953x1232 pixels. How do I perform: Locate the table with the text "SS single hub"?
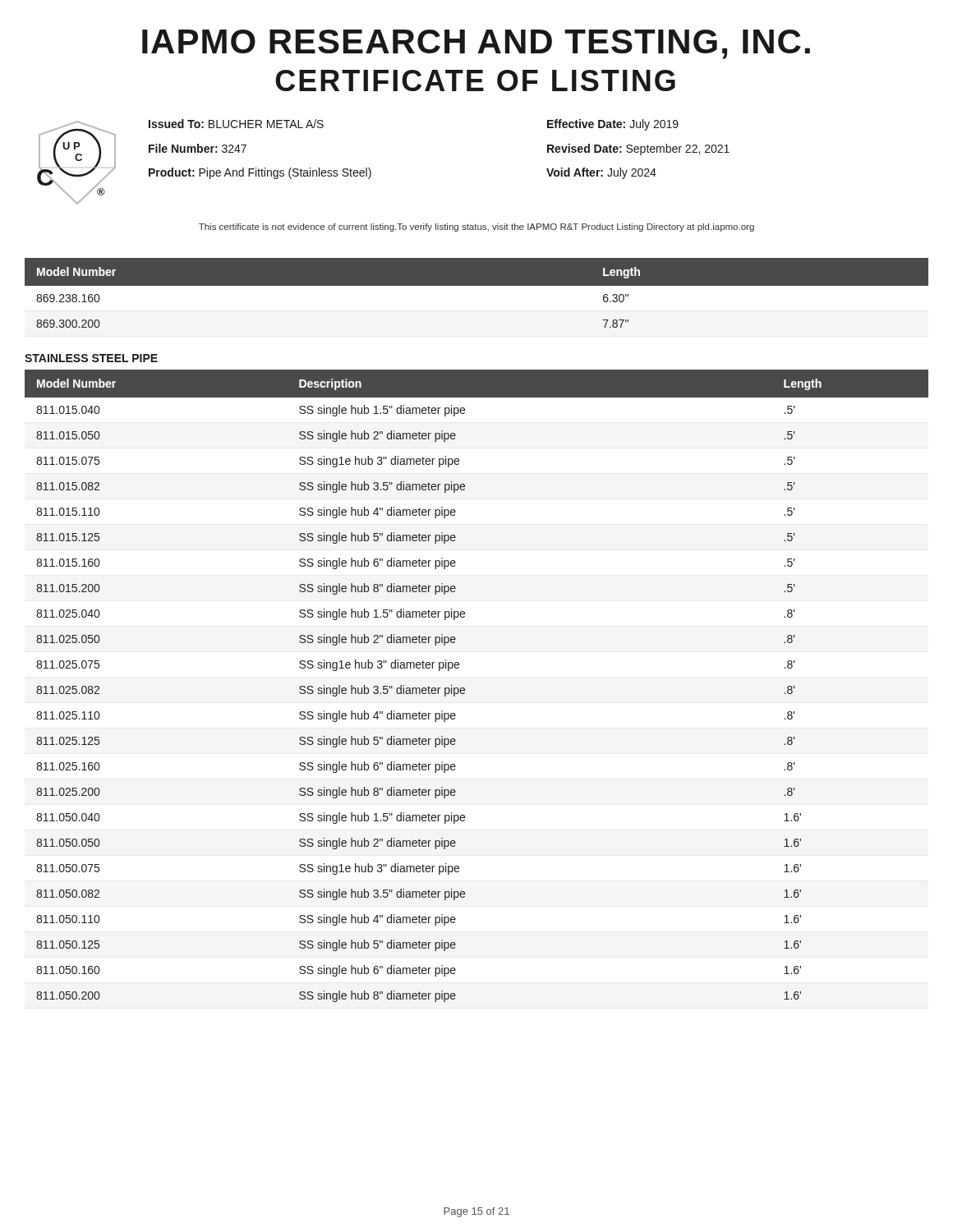(x=476, y=689)
